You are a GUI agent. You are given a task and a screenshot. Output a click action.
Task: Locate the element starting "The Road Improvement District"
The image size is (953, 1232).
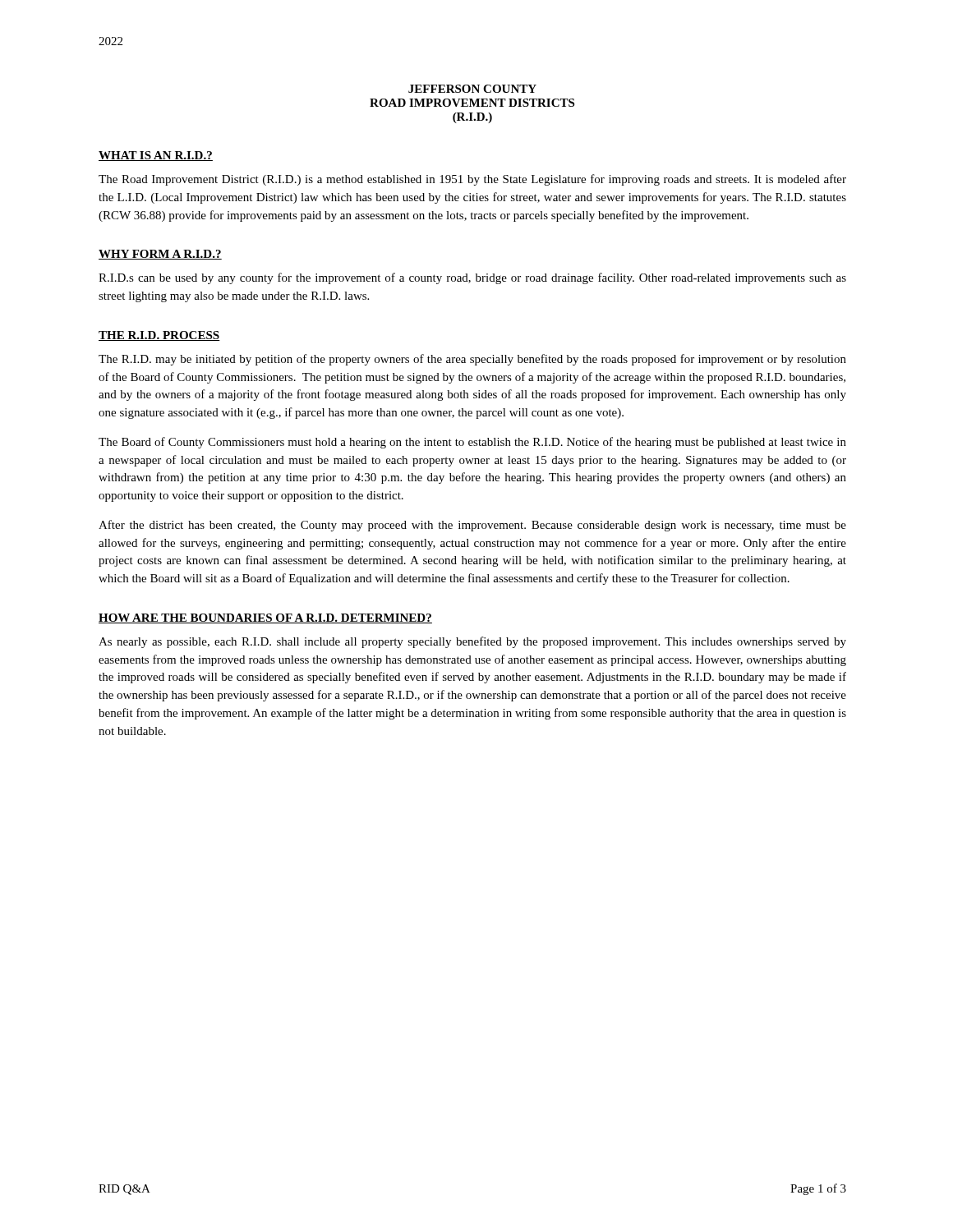tap(472, 197)
